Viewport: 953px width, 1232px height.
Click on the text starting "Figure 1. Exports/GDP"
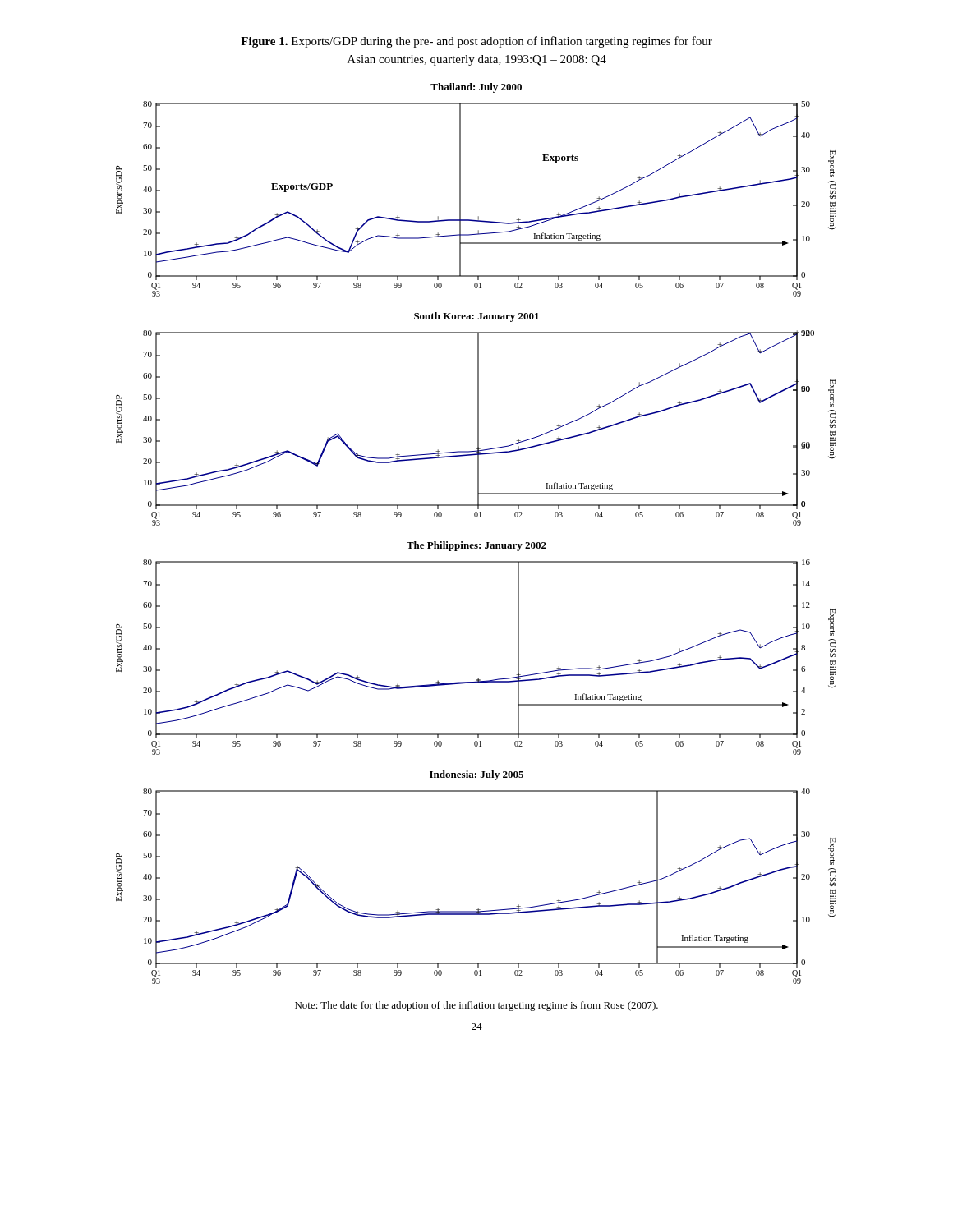[476, 50]
